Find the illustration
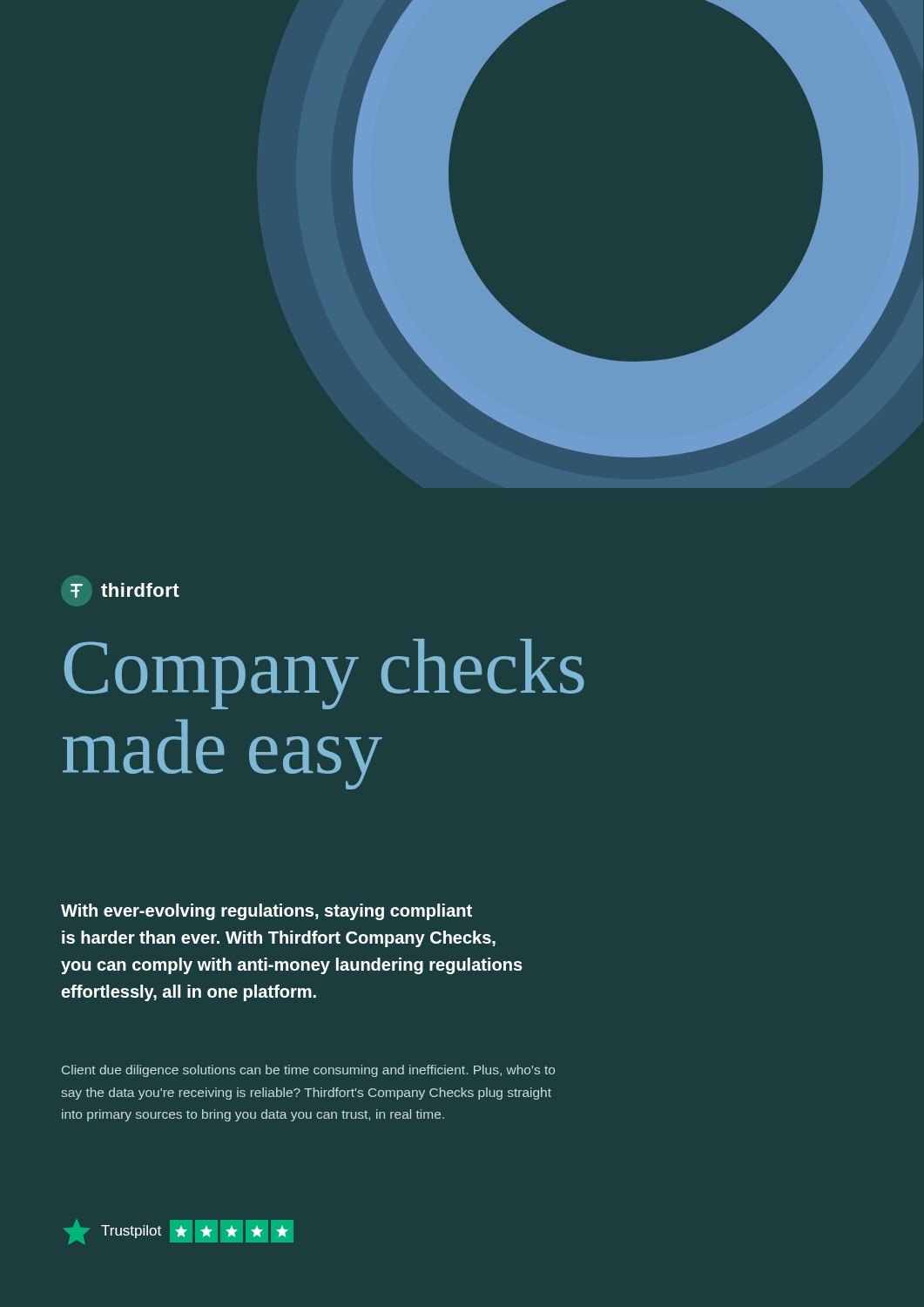 click(x=549, y=244)
